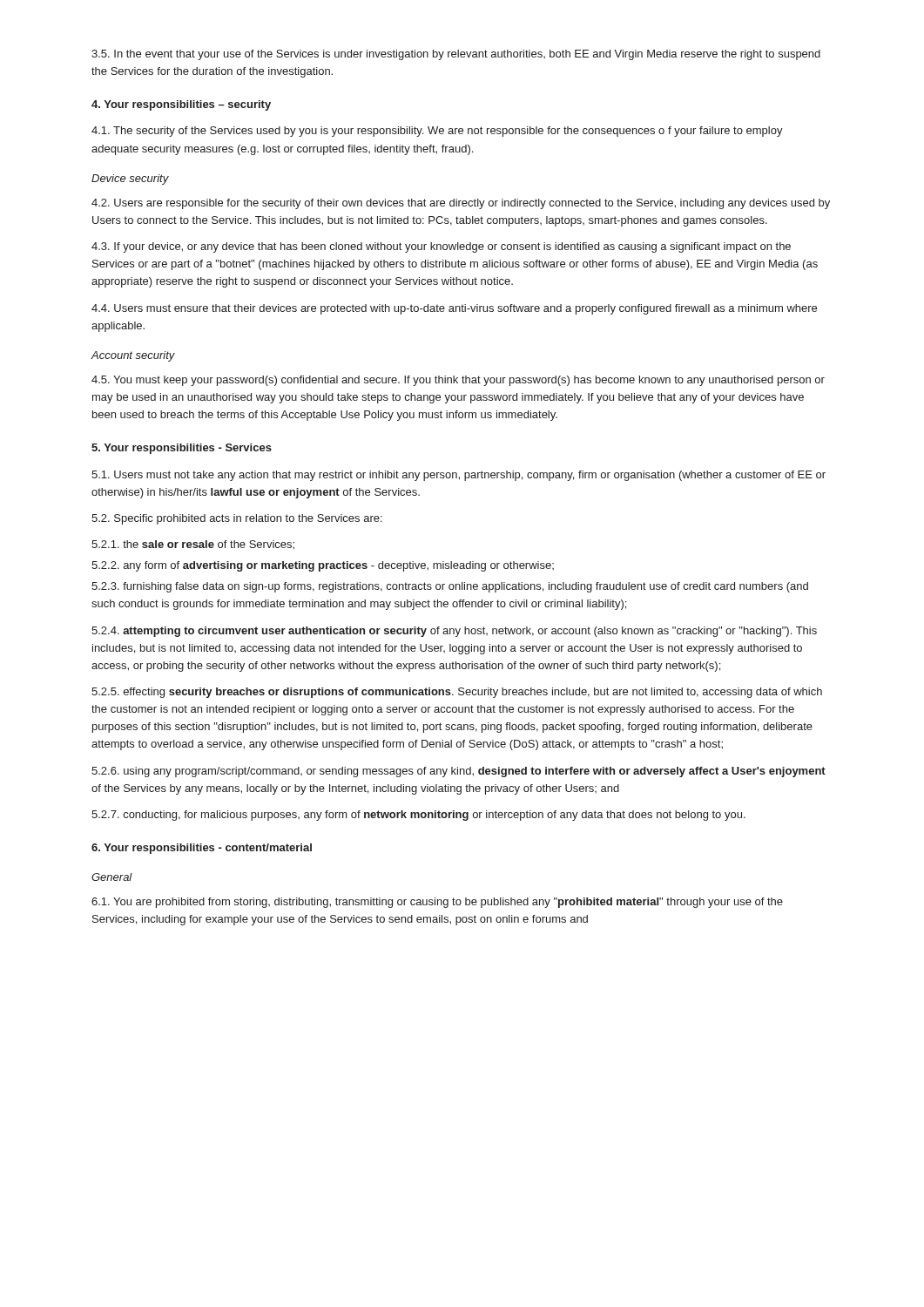Navigate to the region starting "Device security"
This screenshot has height=1307, width=924.
(130, 178)
